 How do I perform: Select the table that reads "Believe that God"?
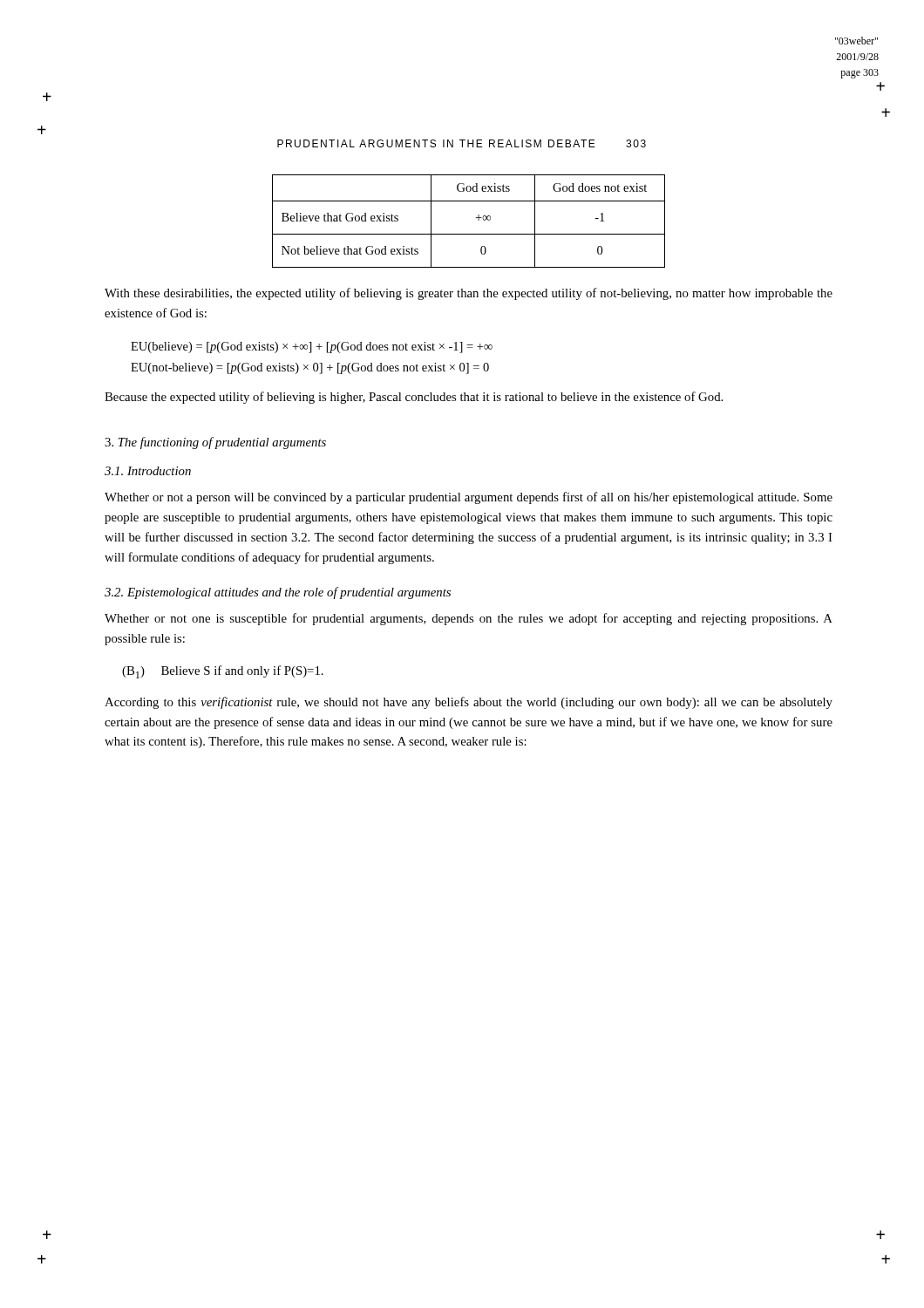click(469, 221)
